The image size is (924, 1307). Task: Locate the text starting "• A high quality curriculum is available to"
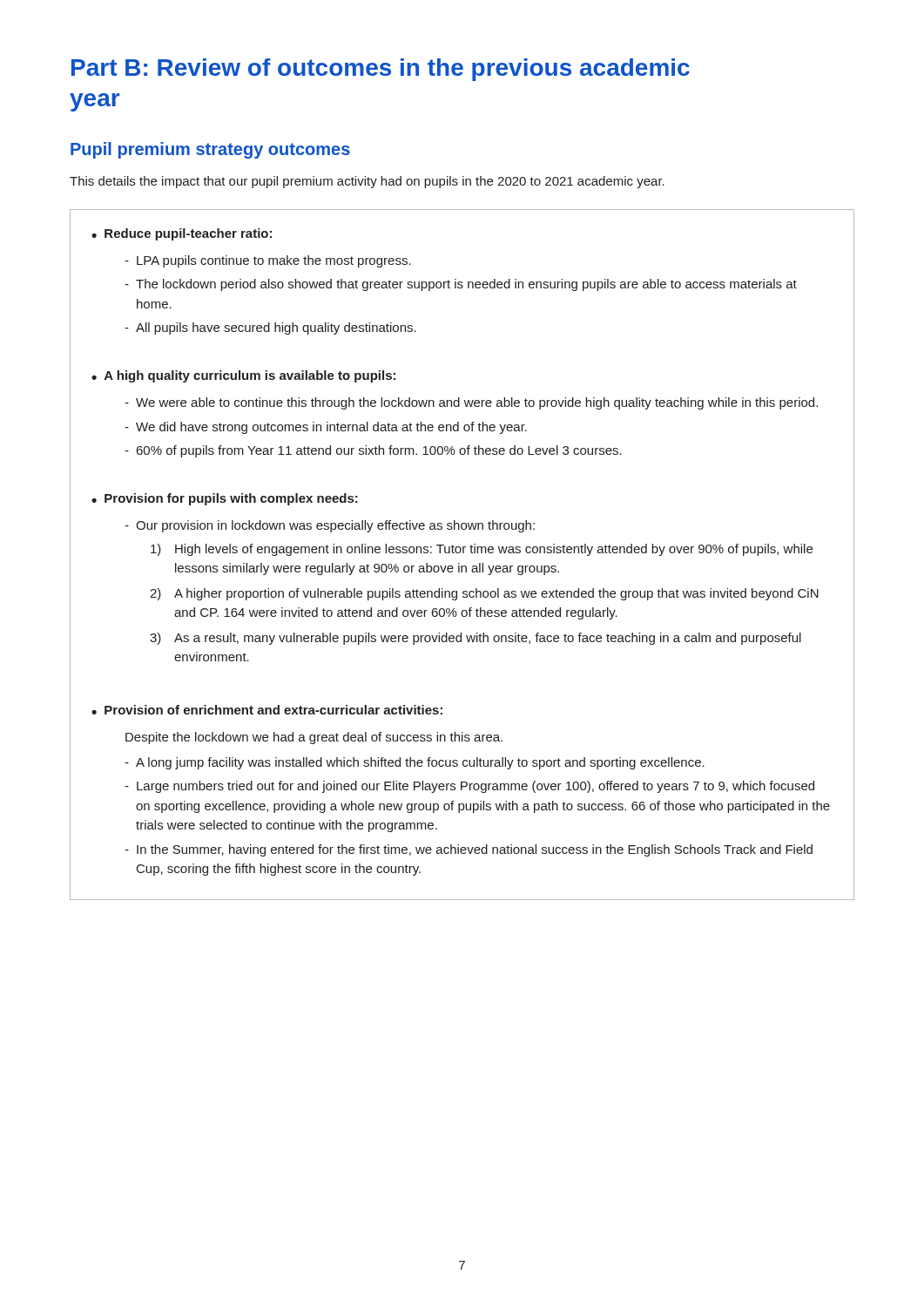(462, 414)
